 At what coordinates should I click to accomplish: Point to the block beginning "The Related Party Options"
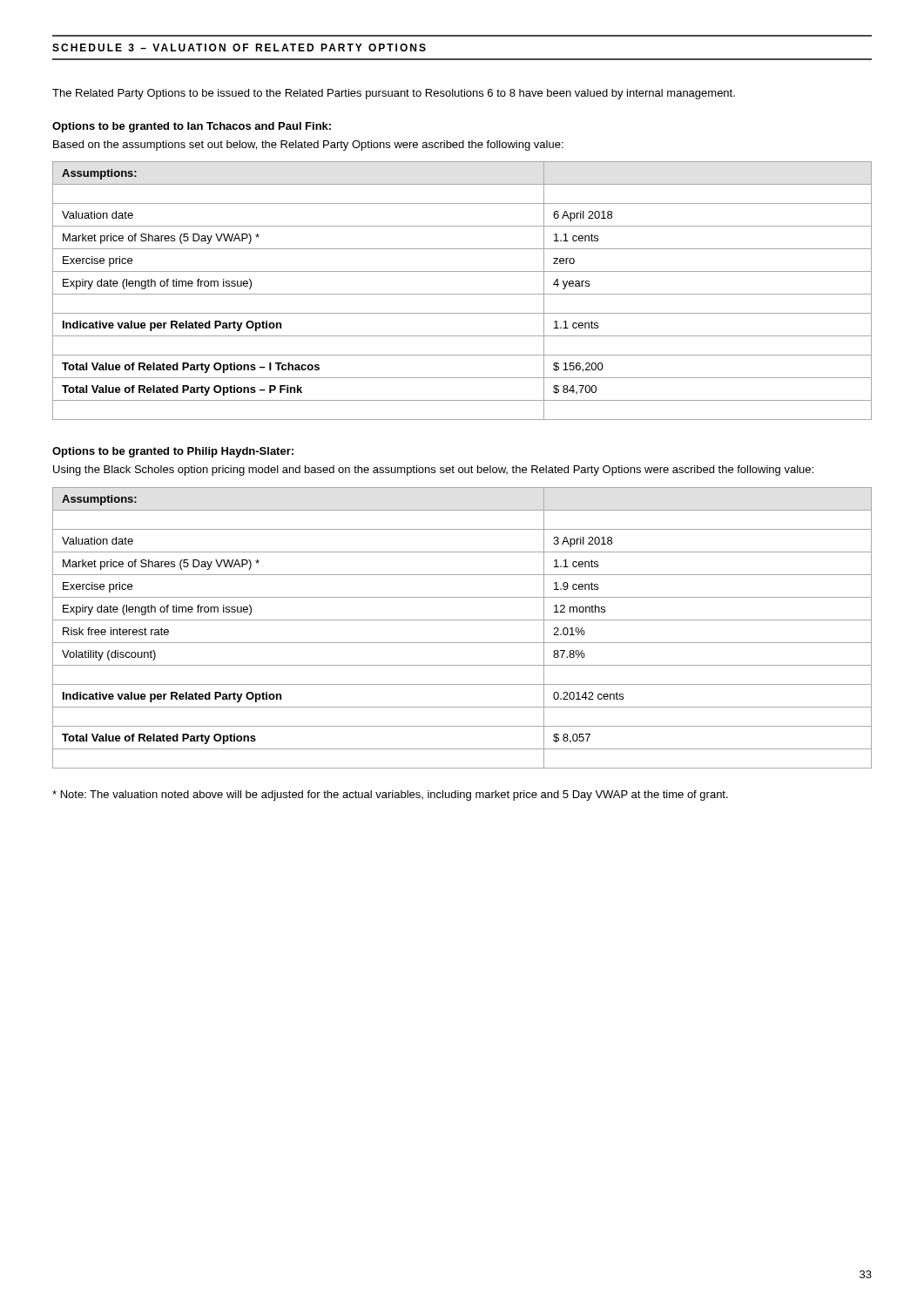[x=394, y=93]
